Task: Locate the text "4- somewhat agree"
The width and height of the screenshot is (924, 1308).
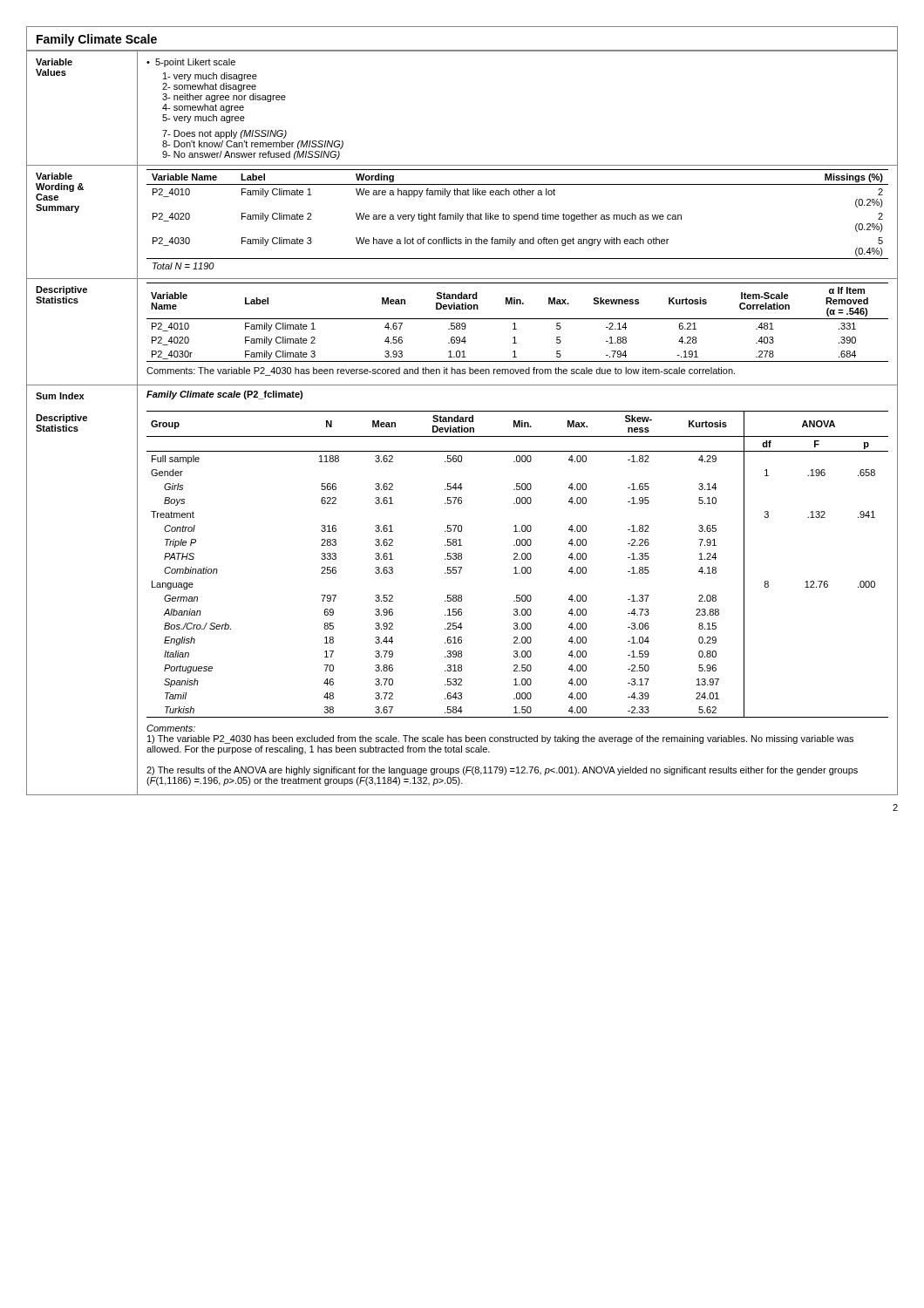Action: tap(203, 107)
